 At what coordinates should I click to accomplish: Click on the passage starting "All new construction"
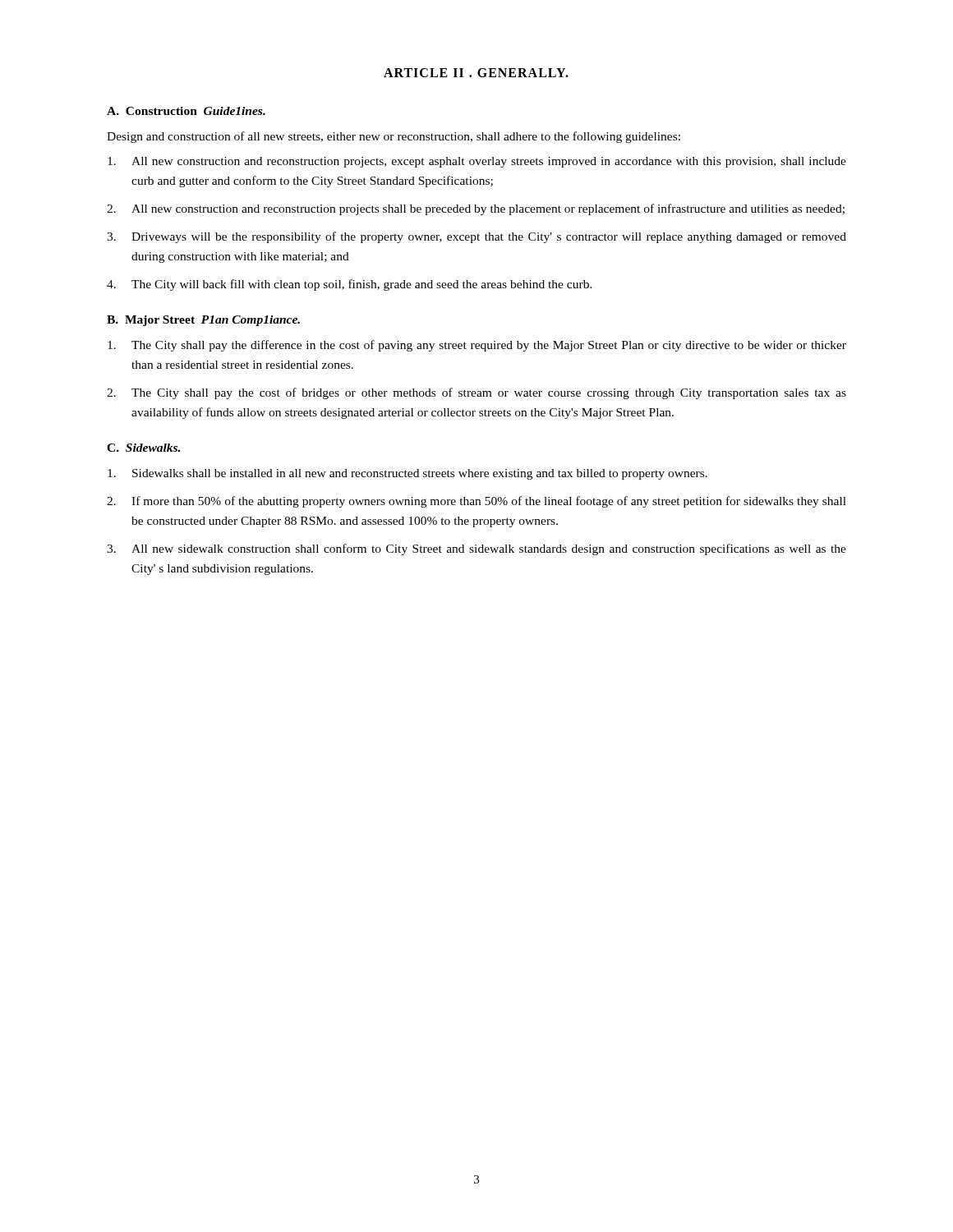click(476, 171)
